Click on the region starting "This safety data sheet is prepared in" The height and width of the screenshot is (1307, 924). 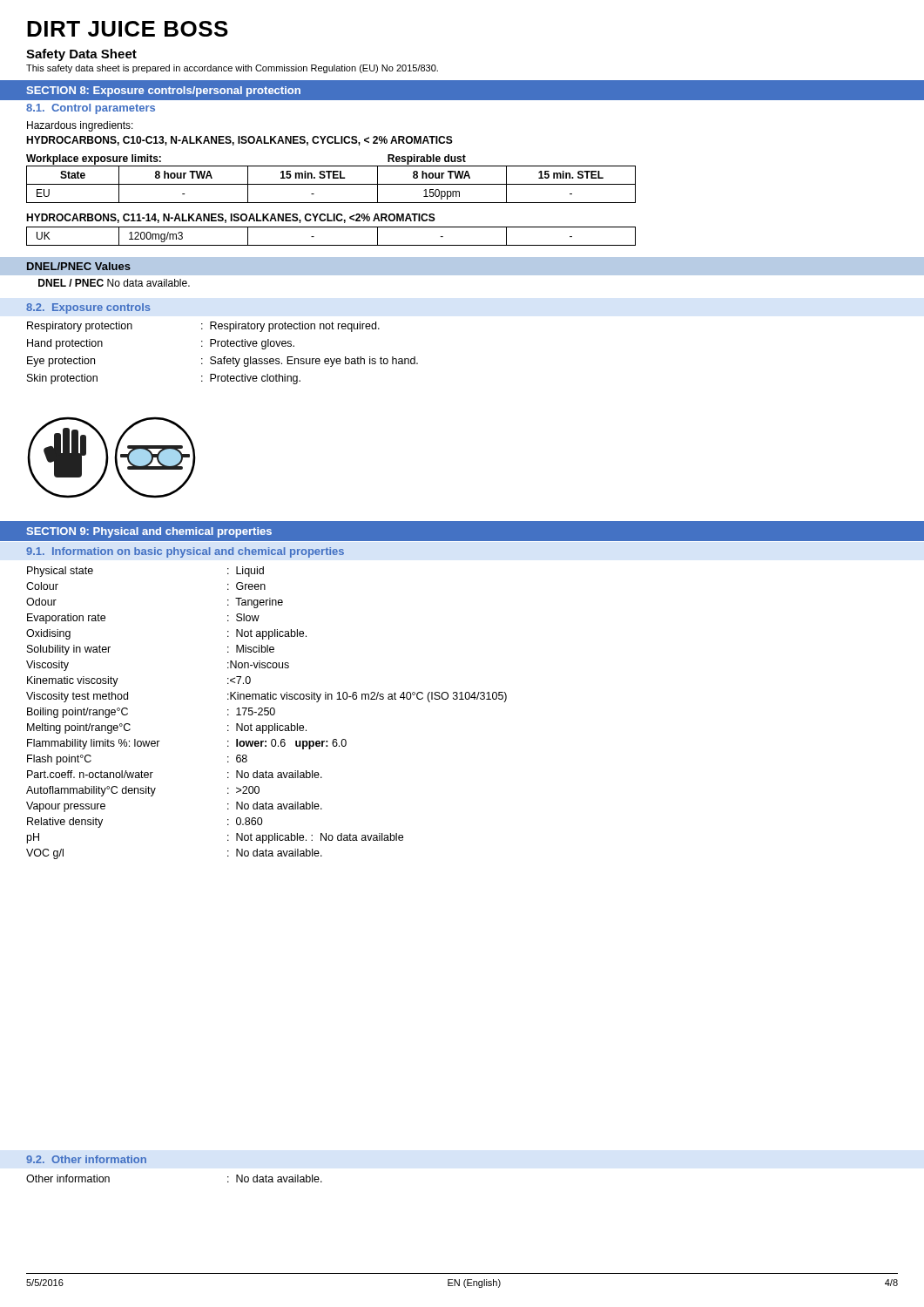coord(232,68)
